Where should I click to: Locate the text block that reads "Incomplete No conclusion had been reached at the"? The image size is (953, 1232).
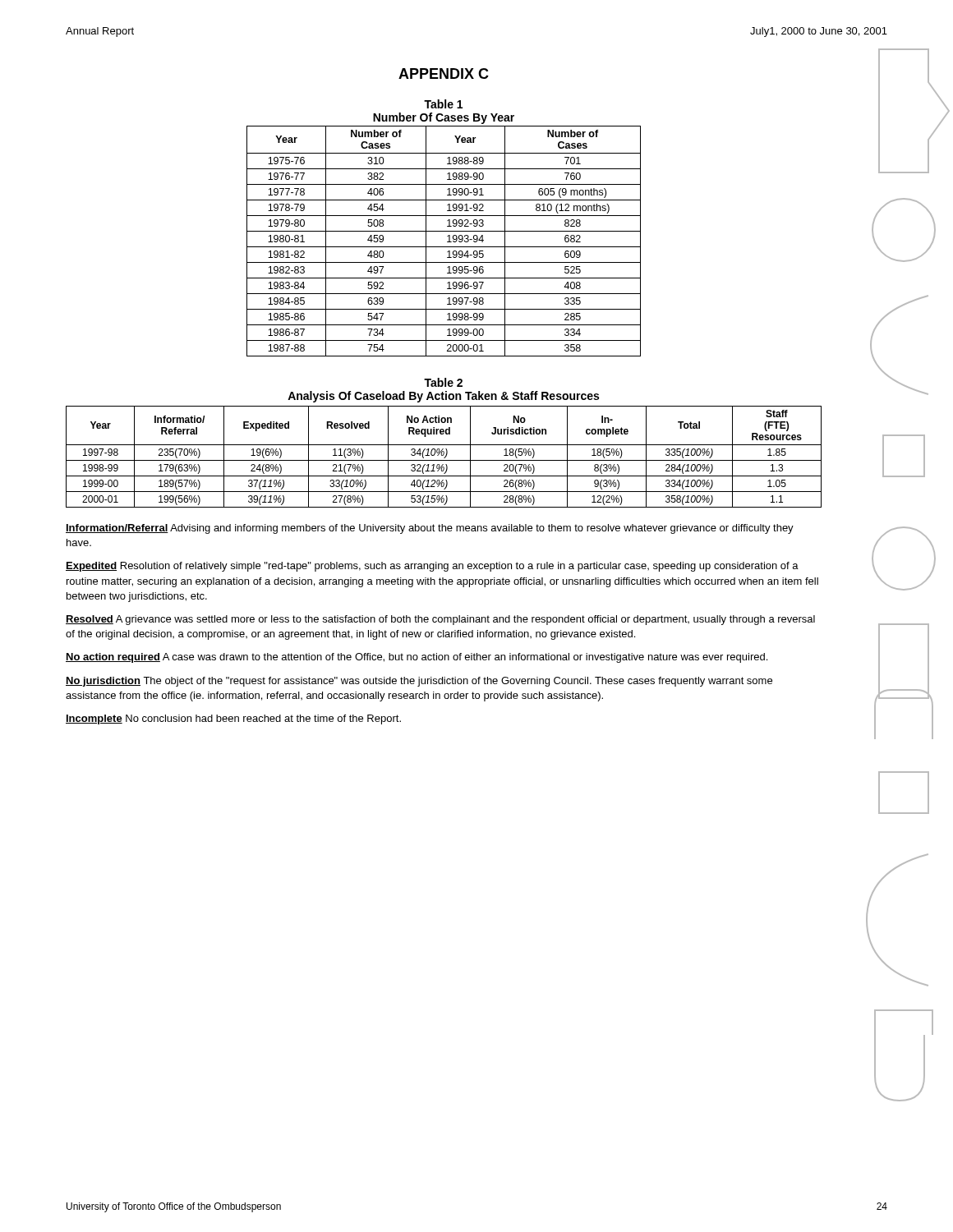tap(234, 718)
